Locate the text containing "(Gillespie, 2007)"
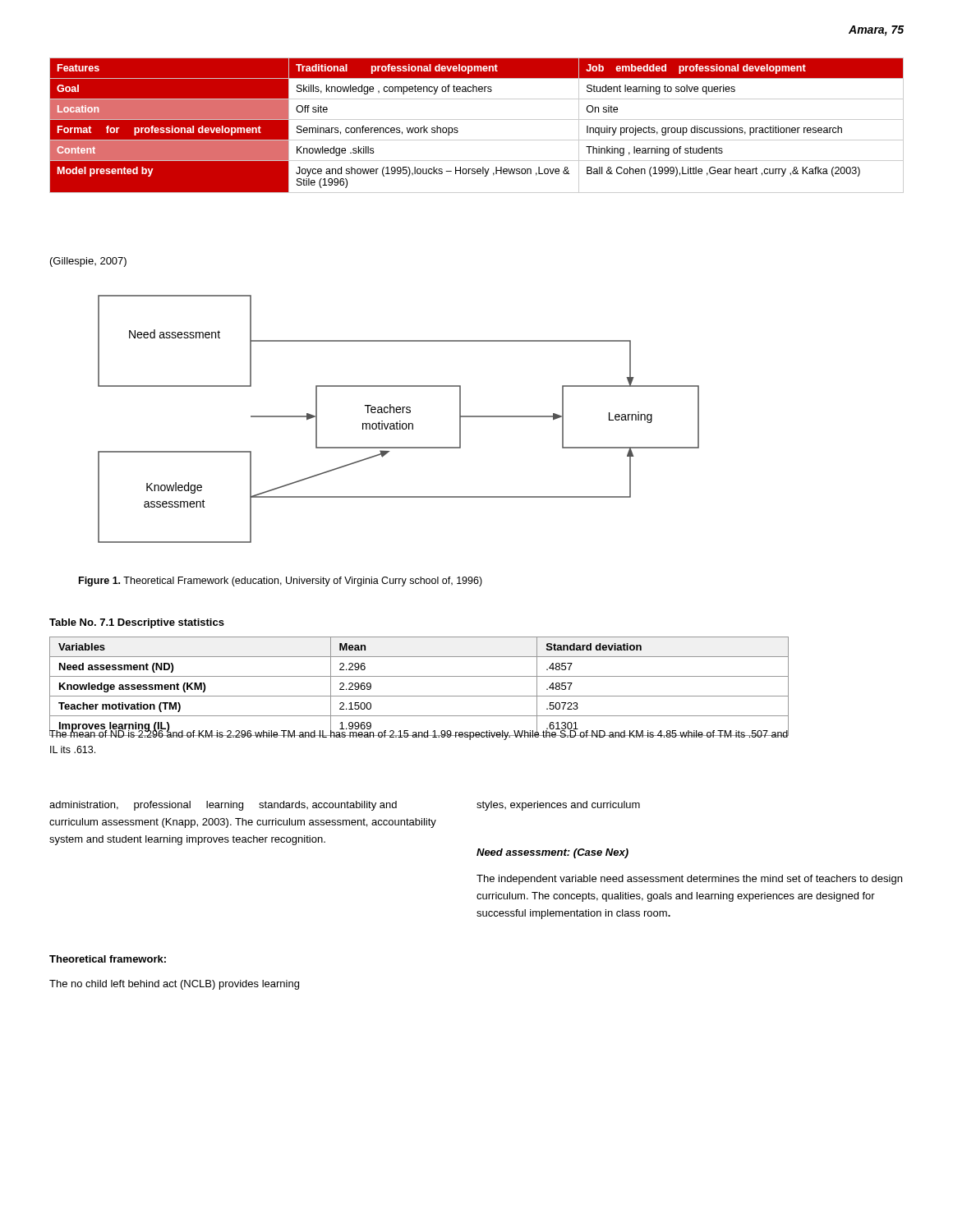953x1232 pixels. [88, 261]
